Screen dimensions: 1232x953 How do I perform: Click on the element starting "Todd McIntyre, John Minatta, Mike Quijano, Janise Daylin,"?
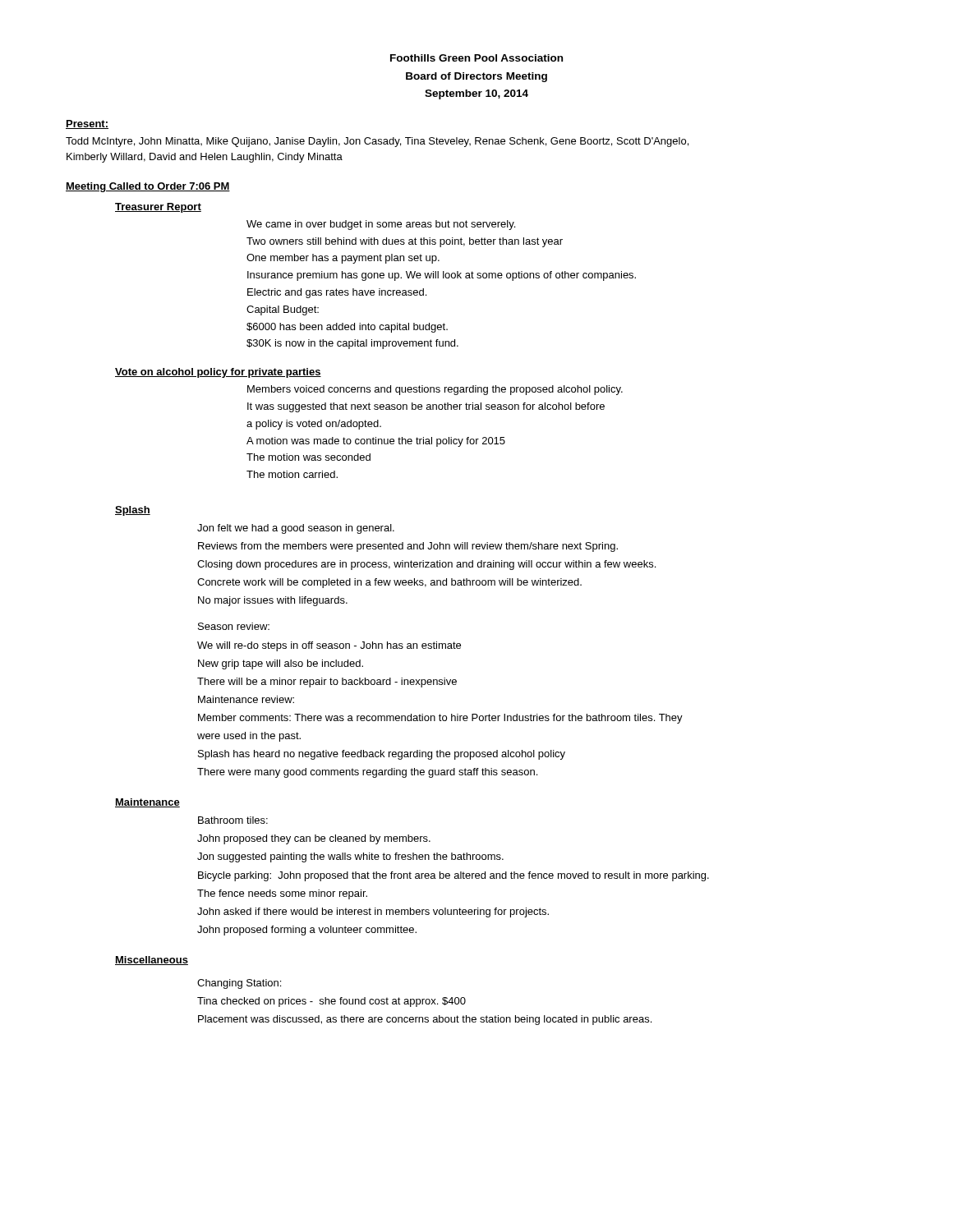[x=378, y=149]
